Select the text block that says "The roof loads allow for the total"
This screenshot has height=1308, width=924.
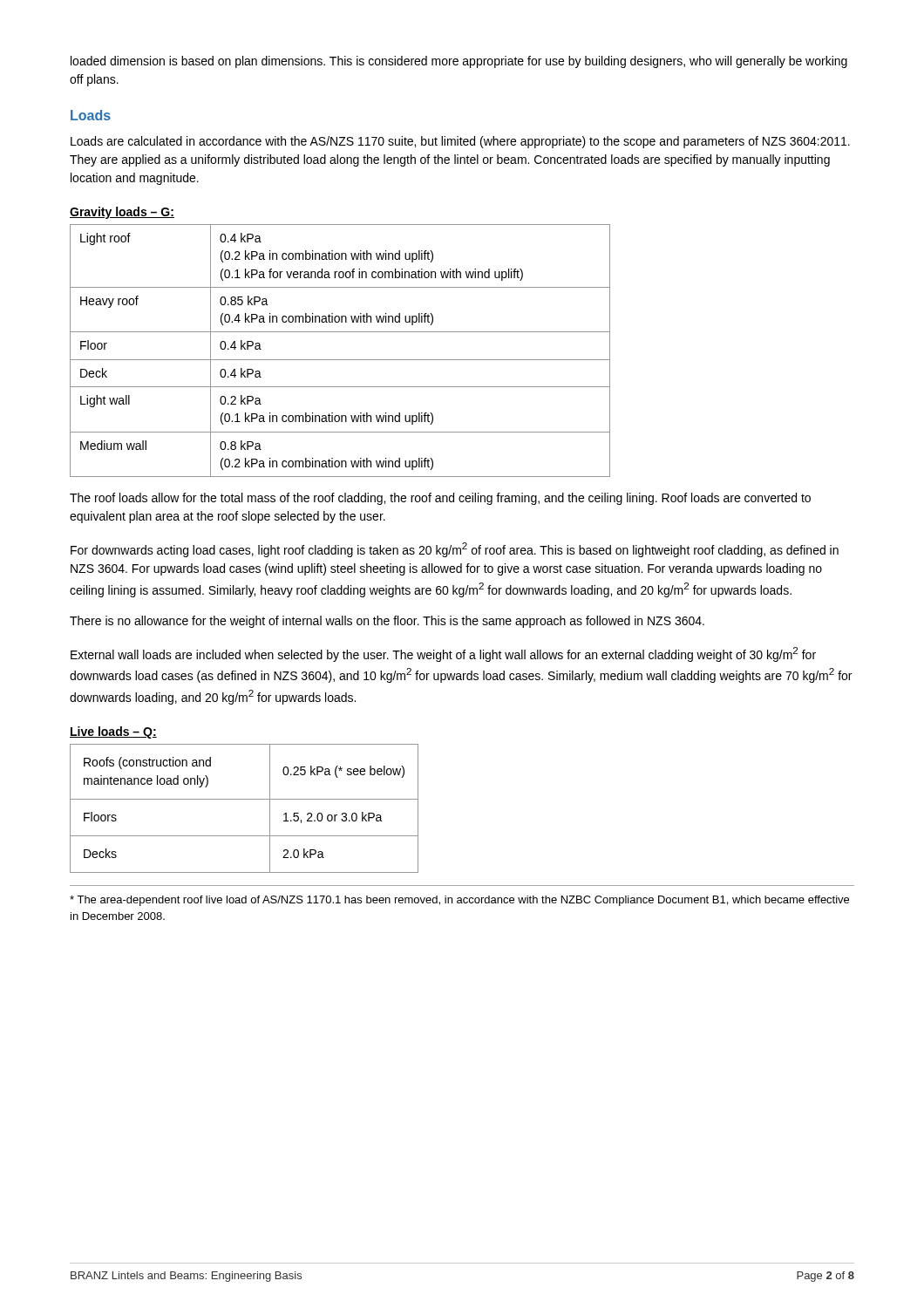[x=440, y=507]
